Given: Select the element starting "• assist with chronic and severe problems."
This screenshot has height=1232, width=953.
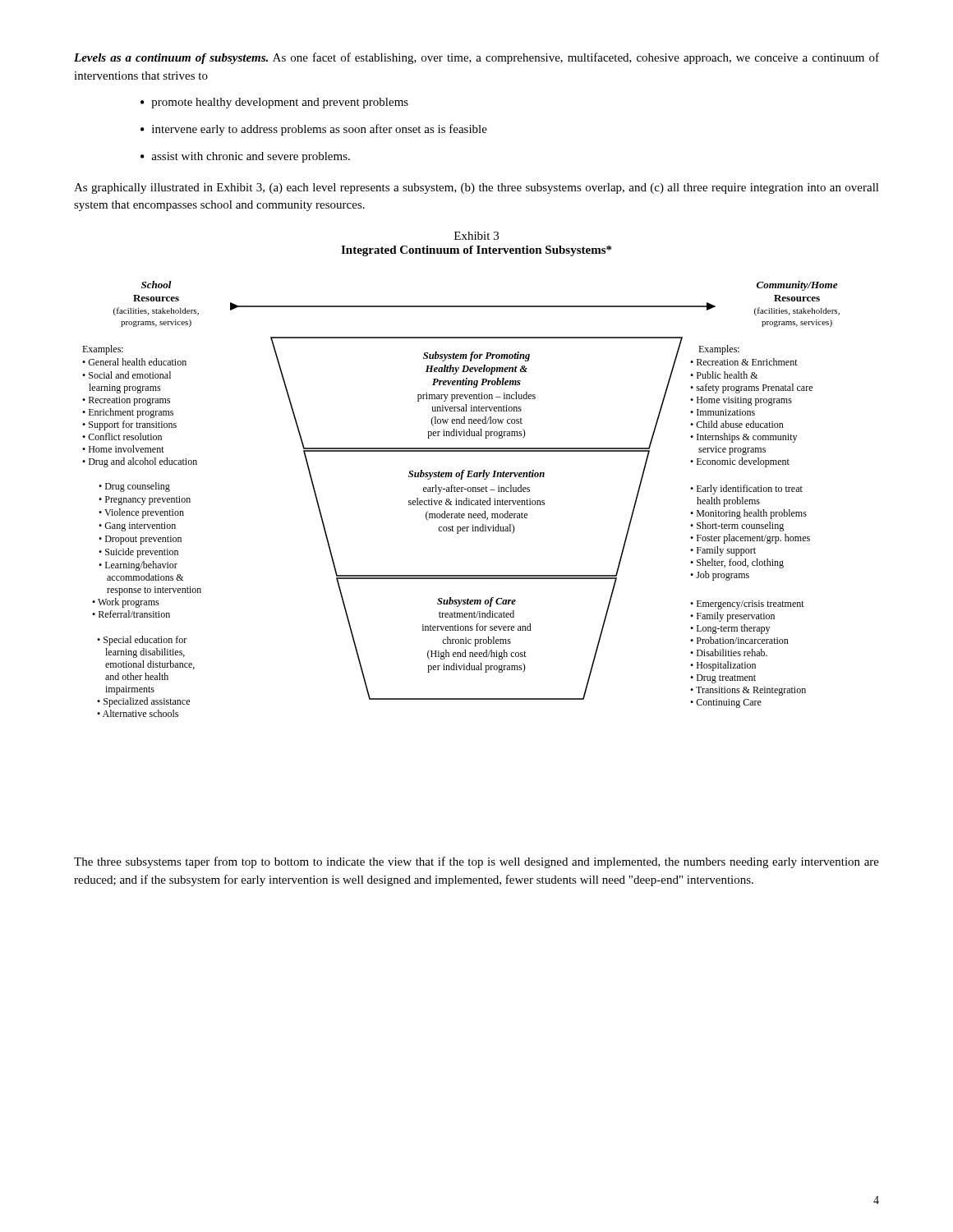Looking at the screenshot, I should tap(245, 158).
